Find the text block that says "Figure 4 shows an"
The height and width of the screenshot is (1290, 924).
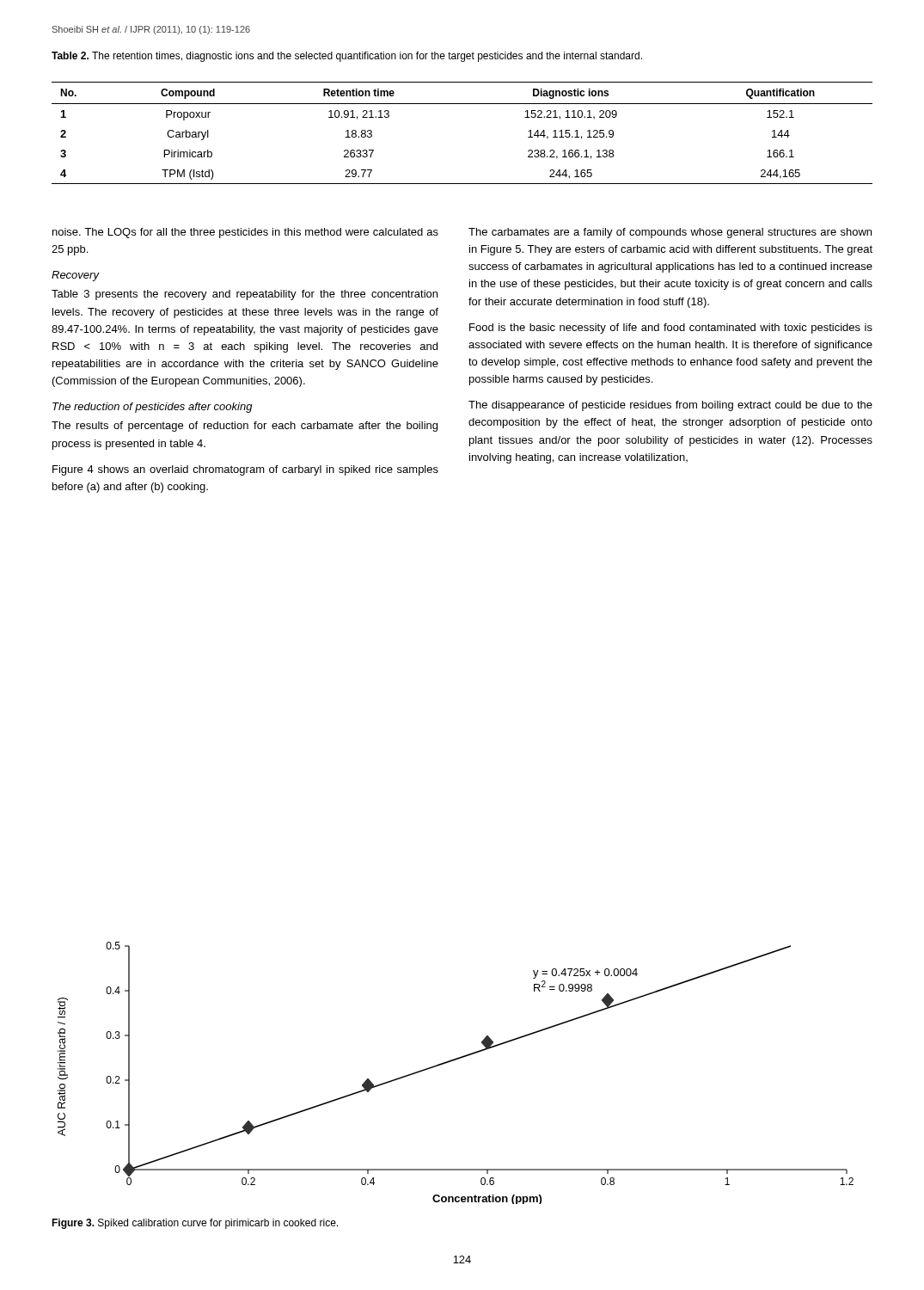click(245, 478)
